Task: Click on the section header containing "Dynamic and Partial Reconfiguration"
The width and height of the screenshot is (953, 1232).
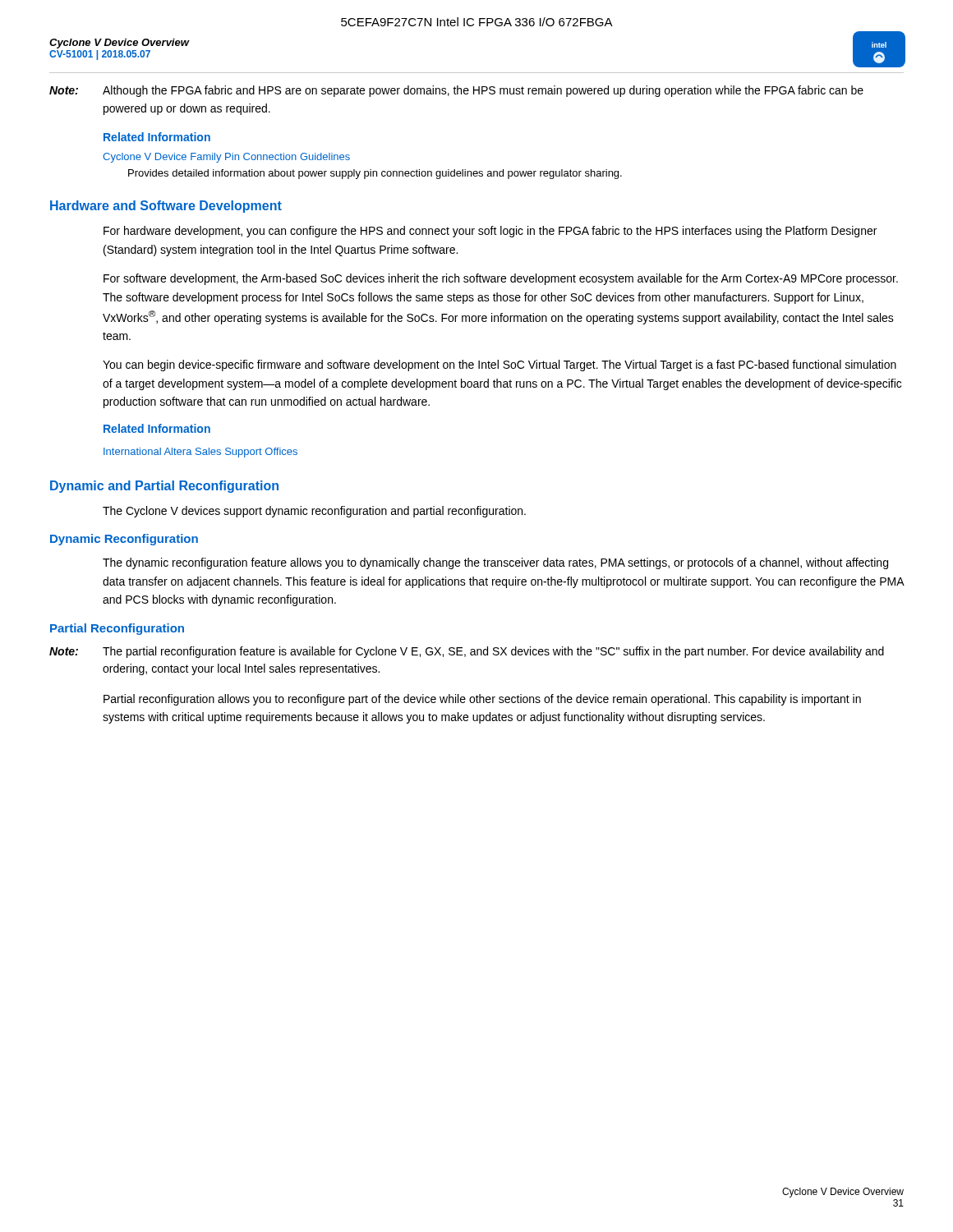Action: [x=164, y=486]
